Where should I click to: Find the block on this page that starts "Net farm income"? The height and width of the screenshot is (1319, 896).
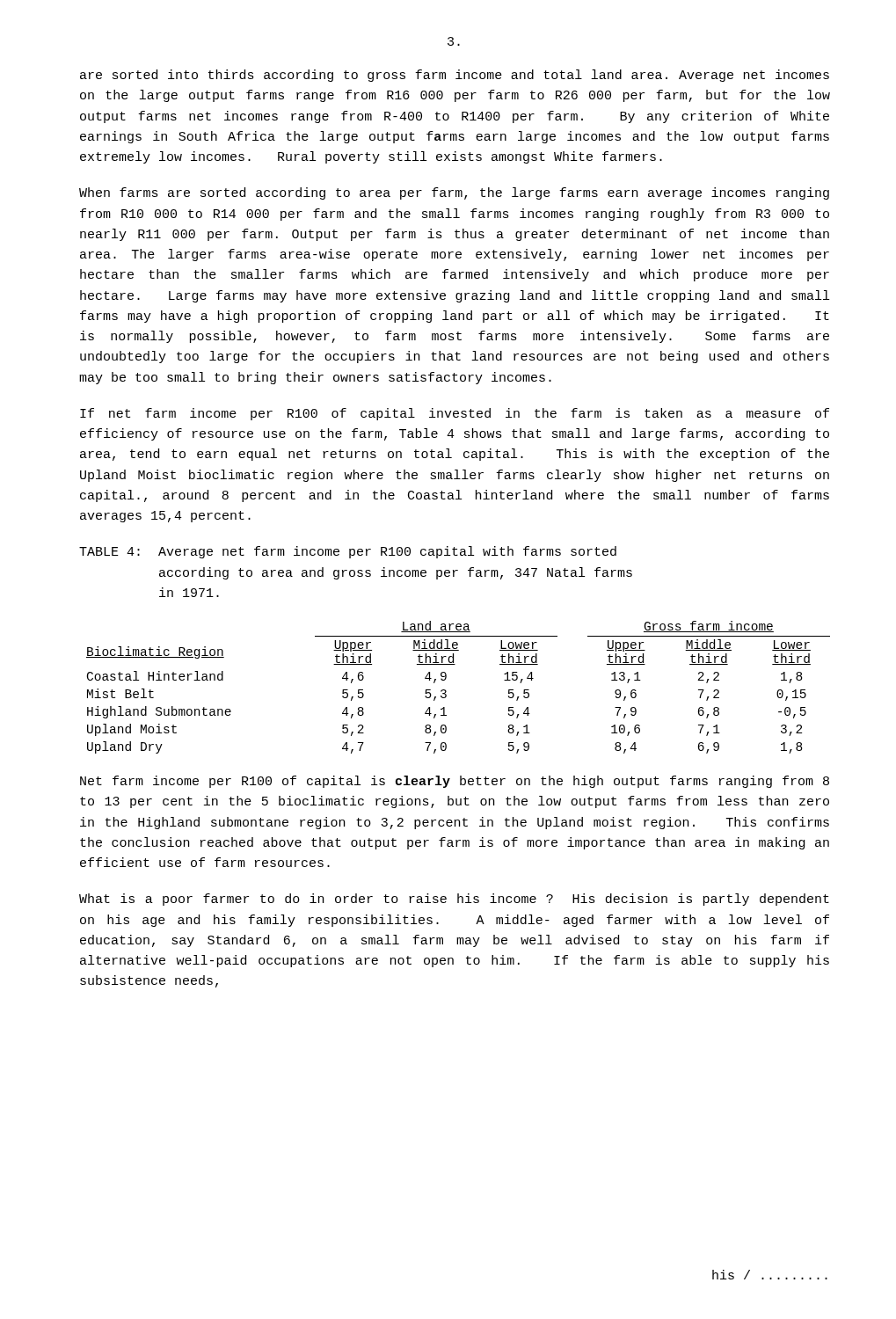coord(455,823)
